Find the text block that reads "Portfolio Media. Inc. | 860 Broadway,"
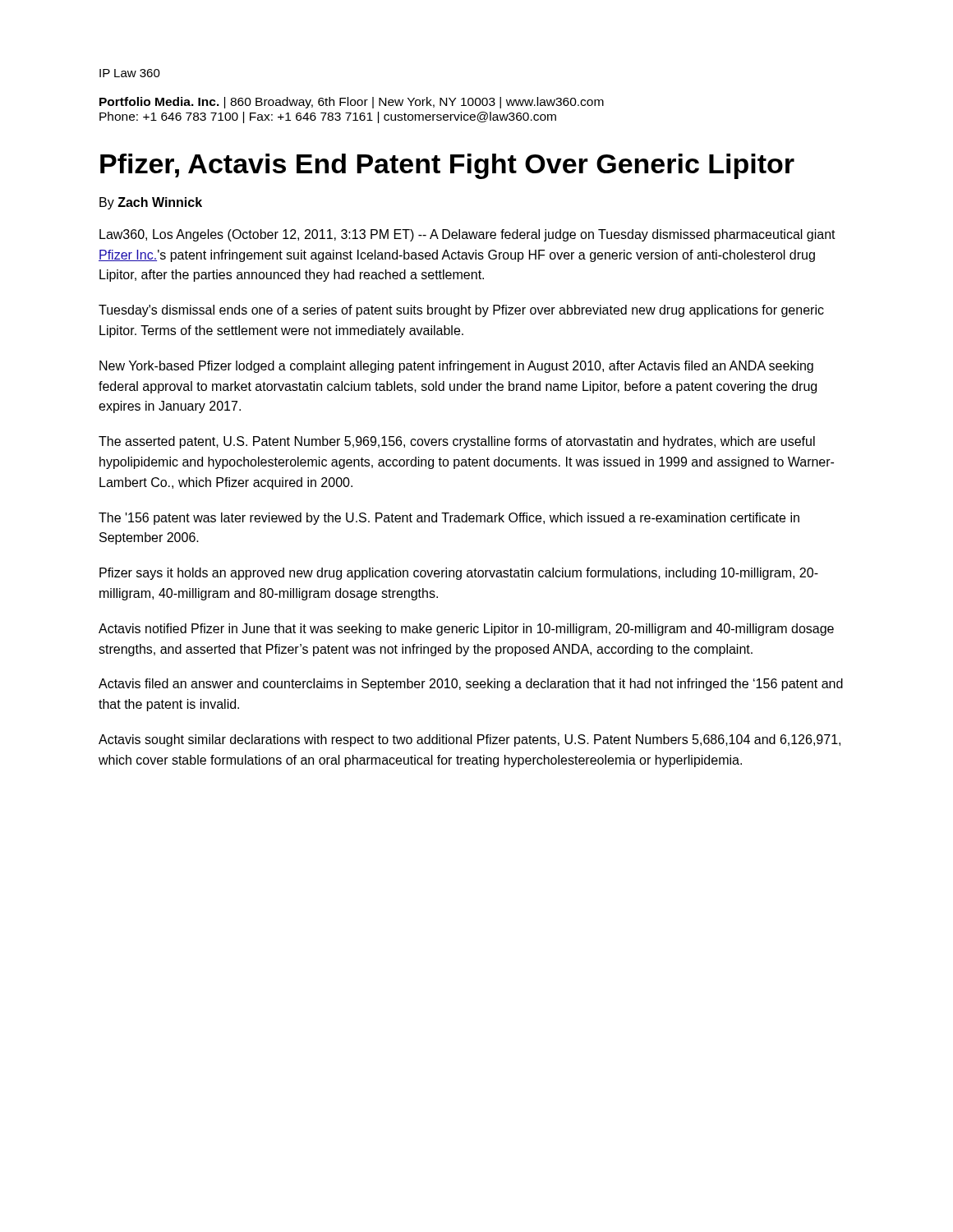Viewport: 953px width, 1232px height. pyautogui.click(x=351, y=109)
